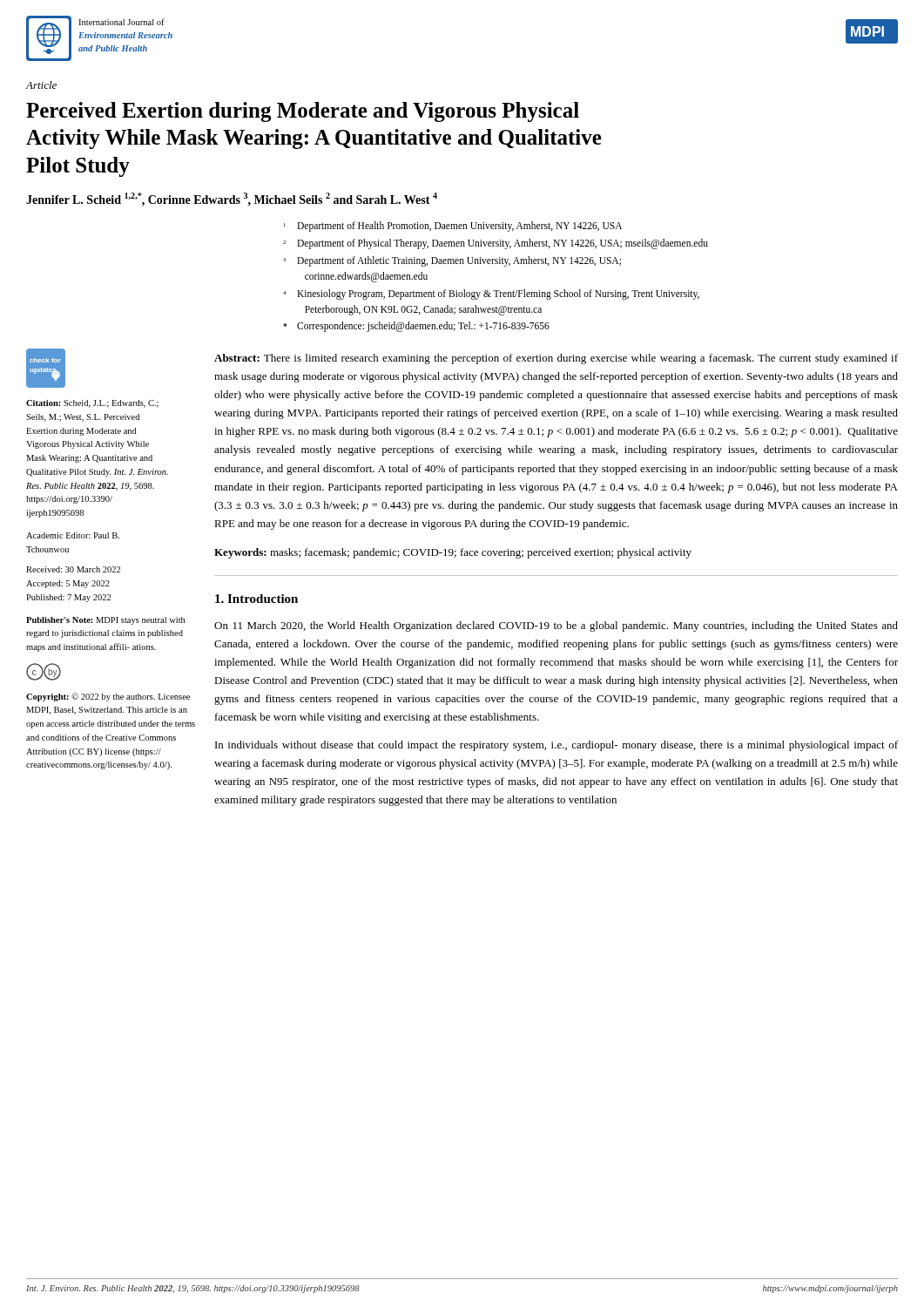The image size is (924, 1307).
Task: Find the logo
Action: [x=113, y=674]
